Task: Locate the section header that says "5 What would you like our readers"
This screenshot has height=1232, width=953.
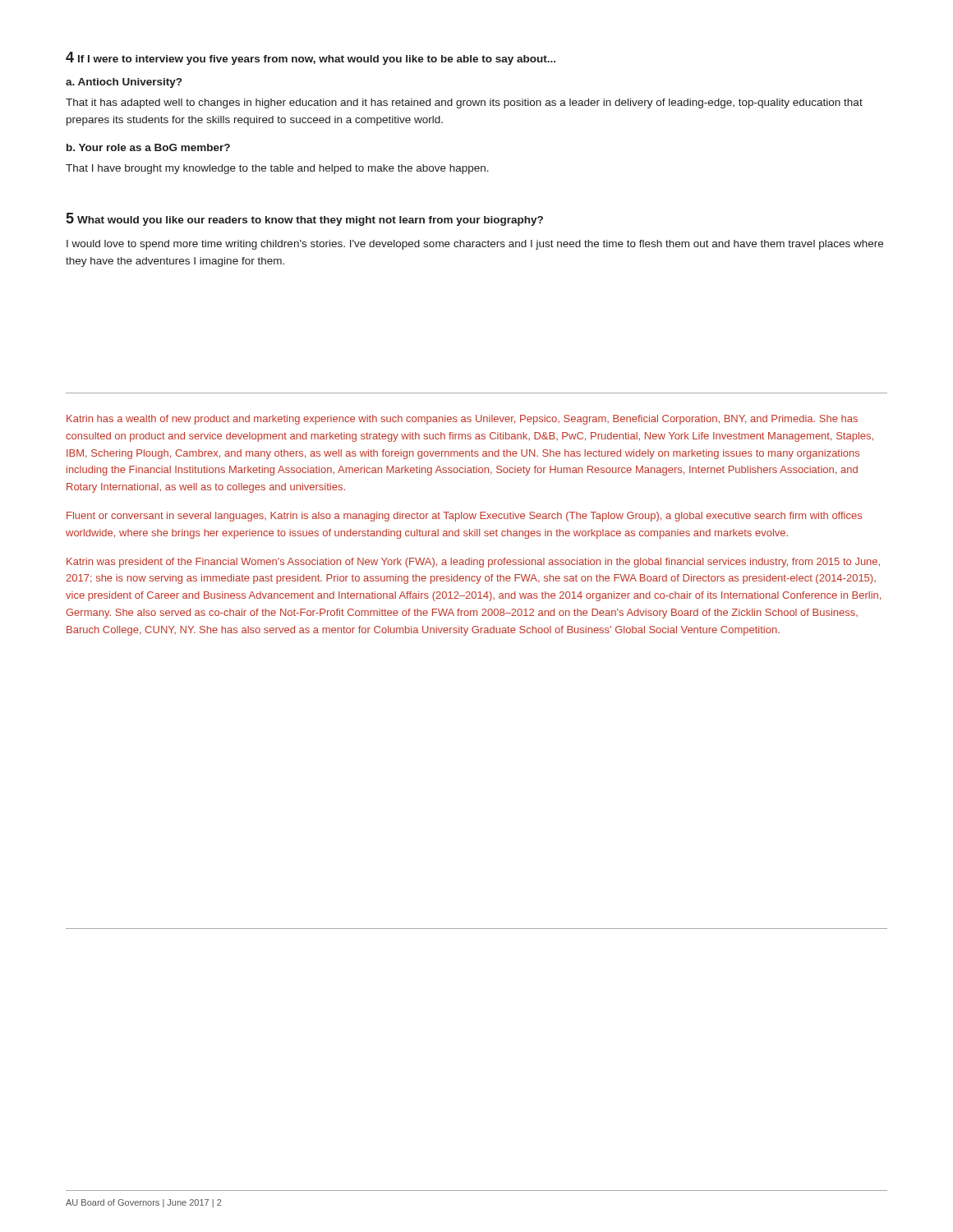Action: click(x=305, y=218)
